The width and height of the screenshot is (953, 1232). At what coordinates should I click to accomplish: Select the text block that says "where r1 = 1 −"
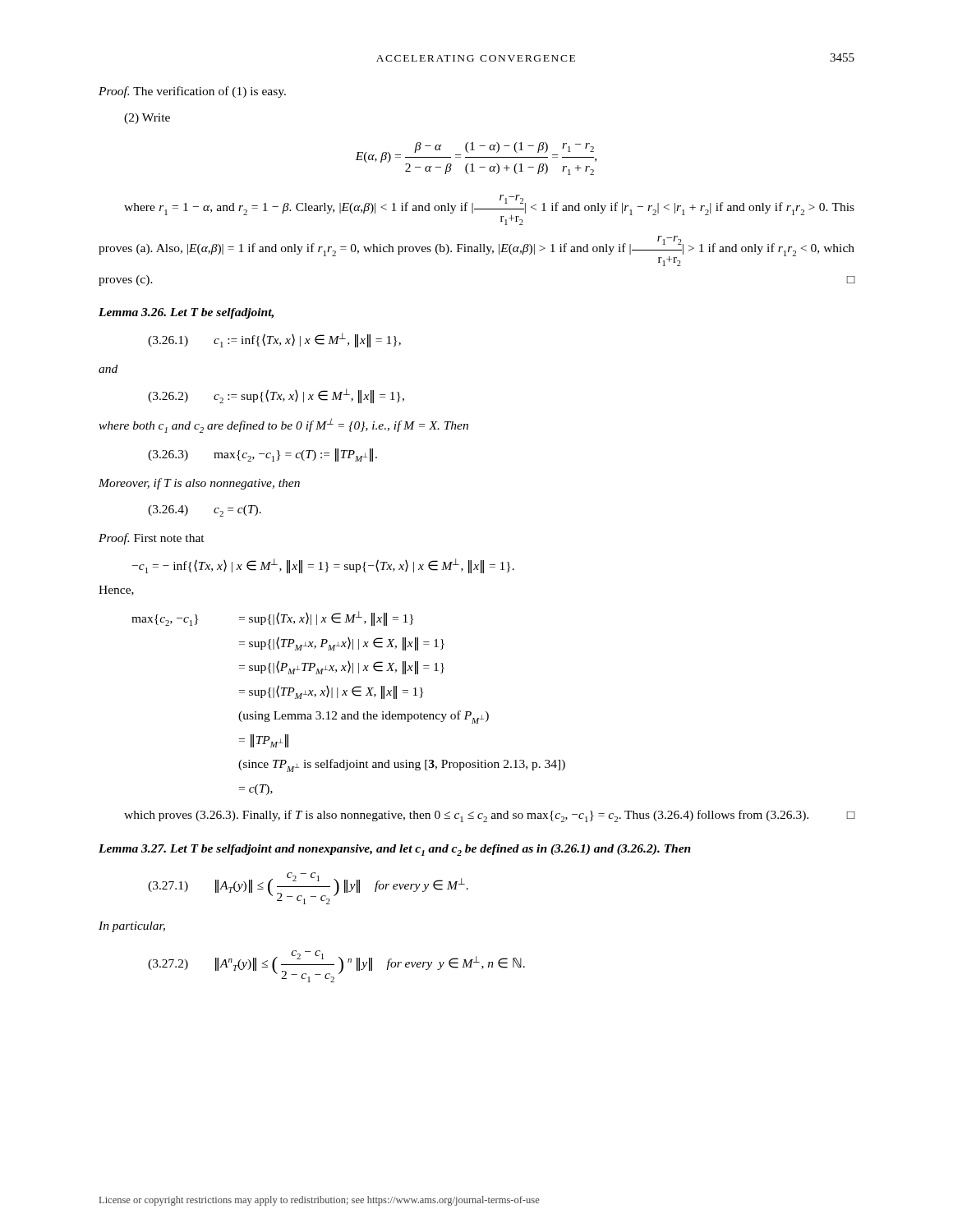476,238
